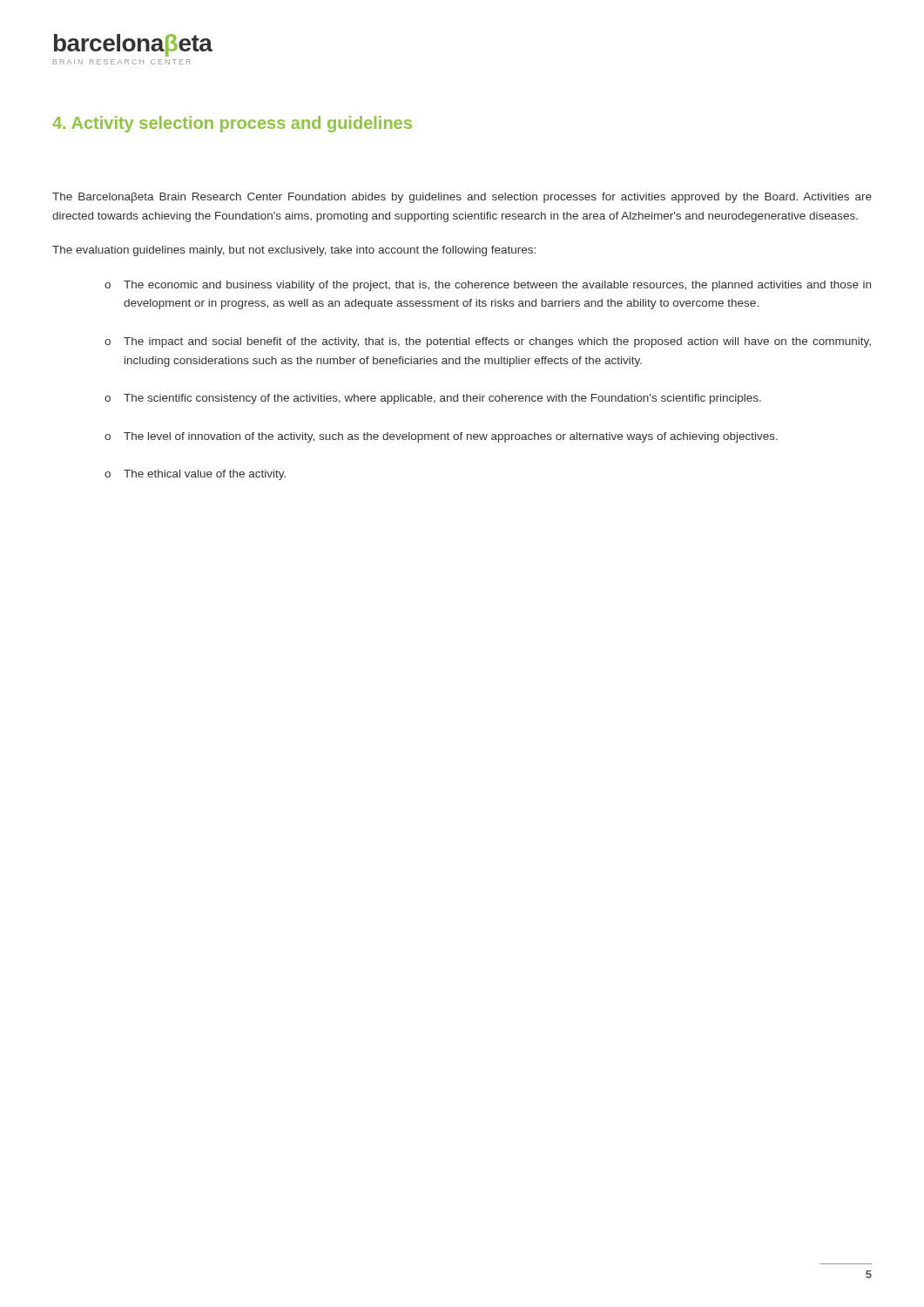The image size is (924, 1307).
Task: Click the passage that begins "The evaluation guidelines mainly, but not"
Action: pos(462,250)
